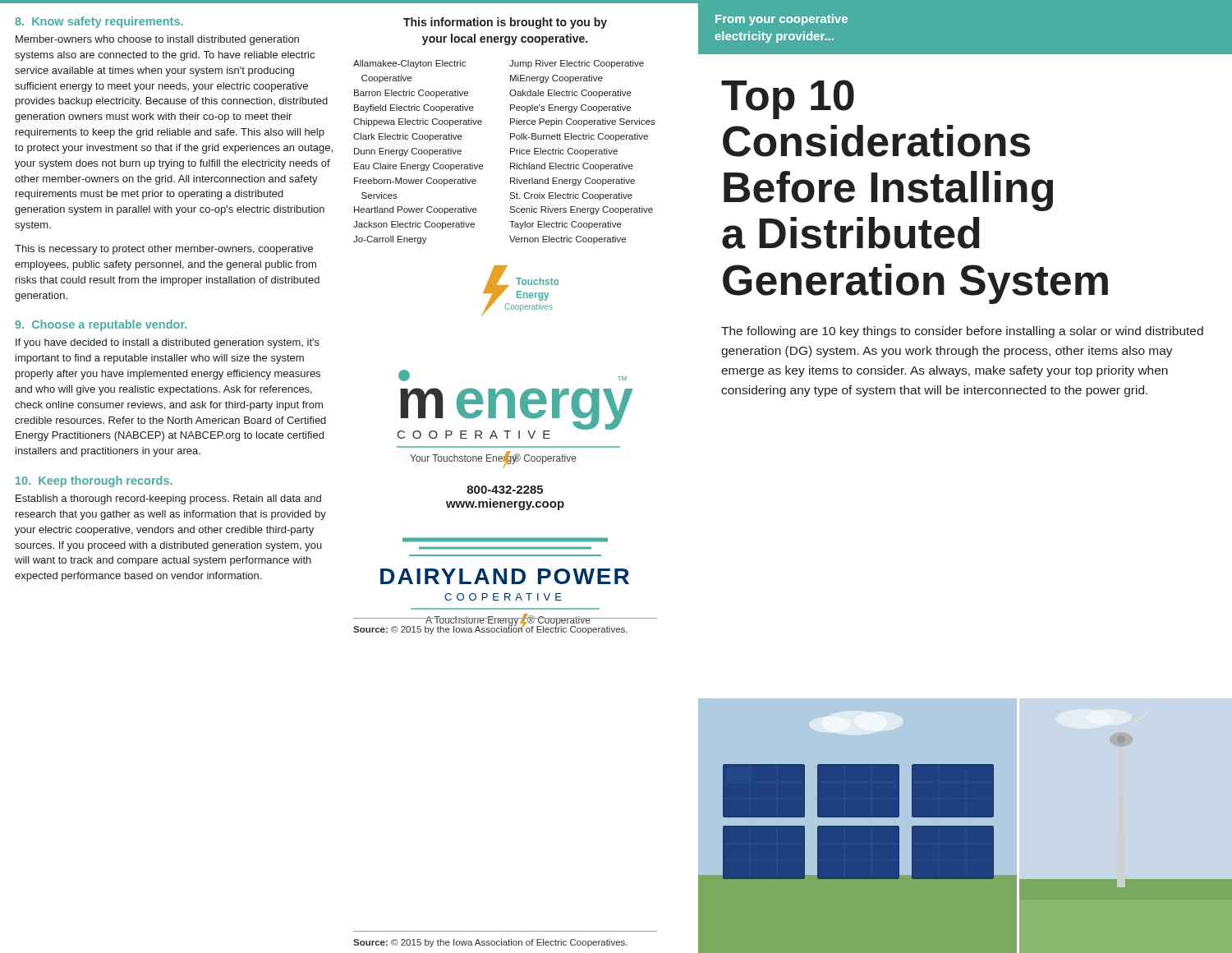Image resolution: width=1232 pixels, height=953 pixels.
Task: Find the photo
Action: click(x=965, y=826)
